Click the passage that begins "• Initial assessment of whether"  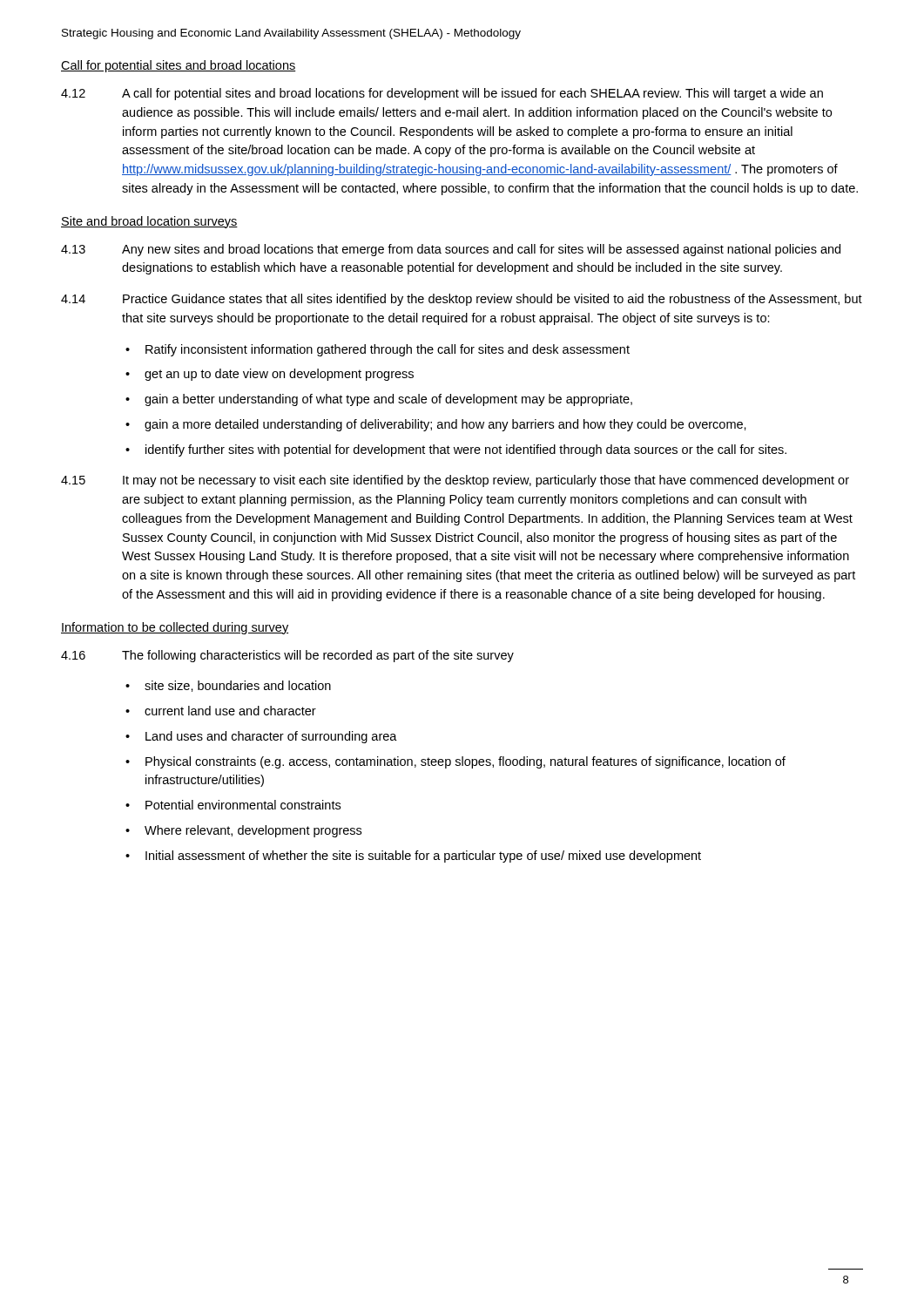(x=492, y=856)
